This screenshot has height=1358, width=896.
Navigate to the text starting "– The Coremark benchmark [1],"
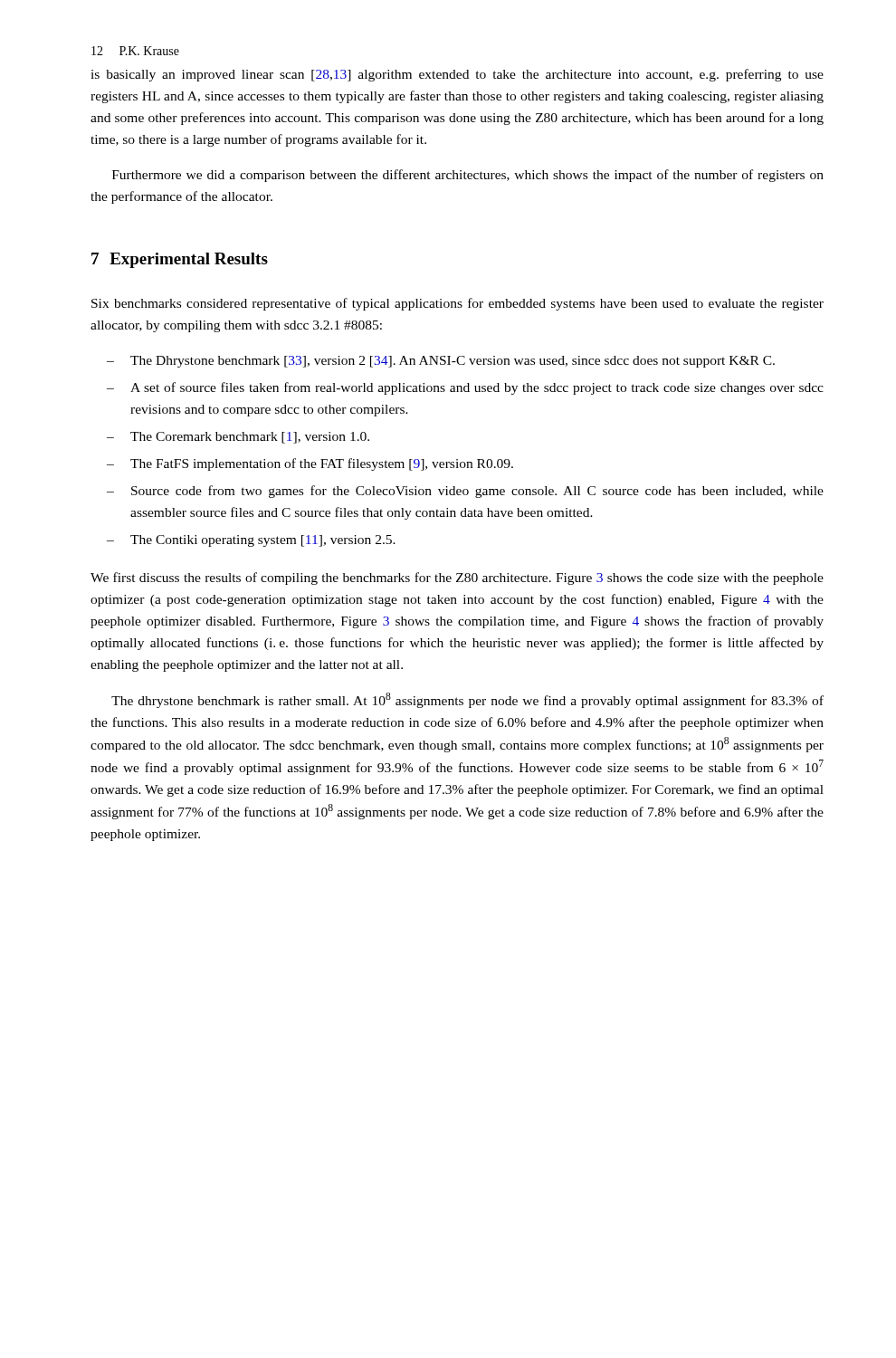239,436
